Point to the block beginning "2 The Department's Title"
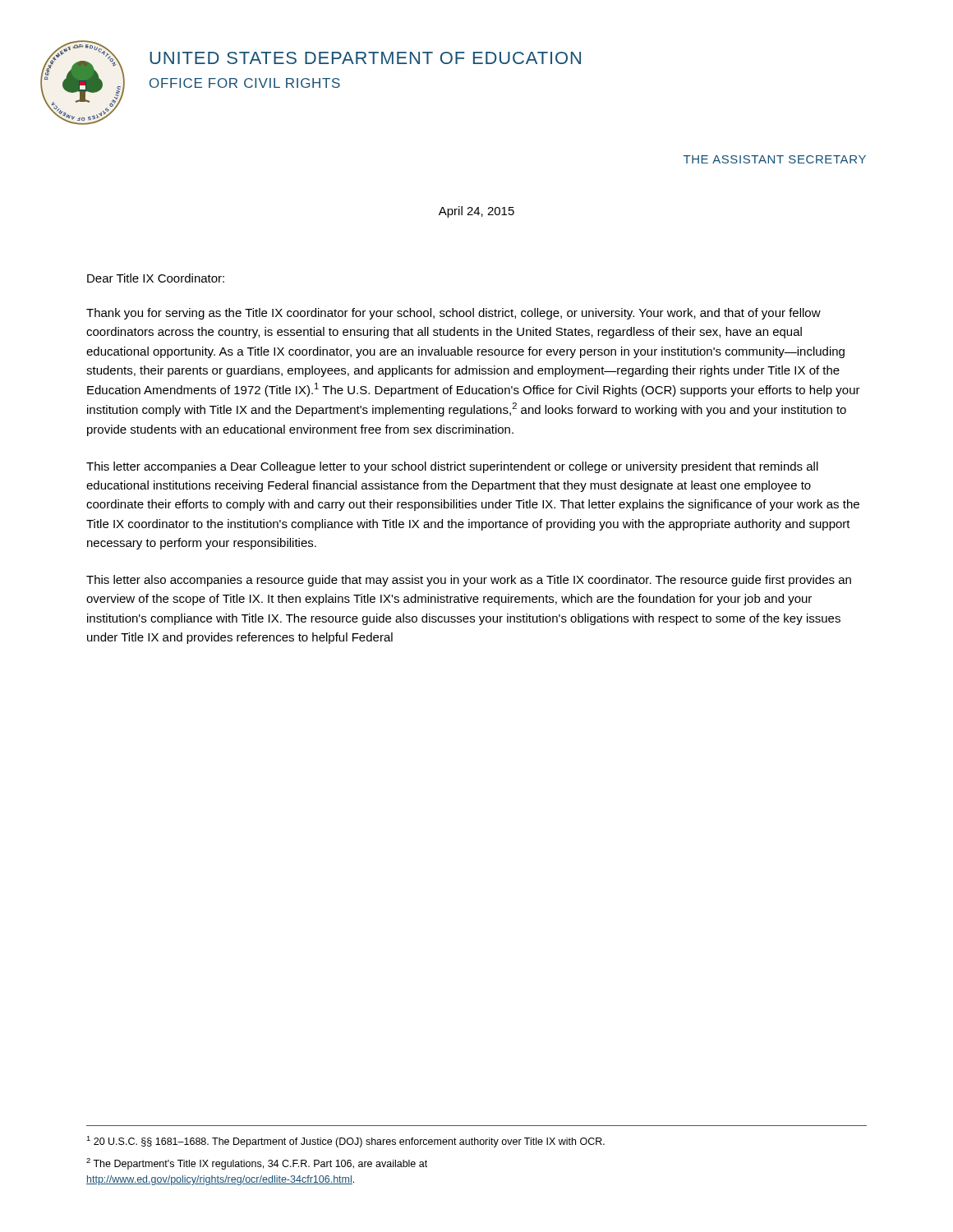Image resolution: width=953 pixels, height=1232 pixels. pyautogui.click(x=257, y=1171)
